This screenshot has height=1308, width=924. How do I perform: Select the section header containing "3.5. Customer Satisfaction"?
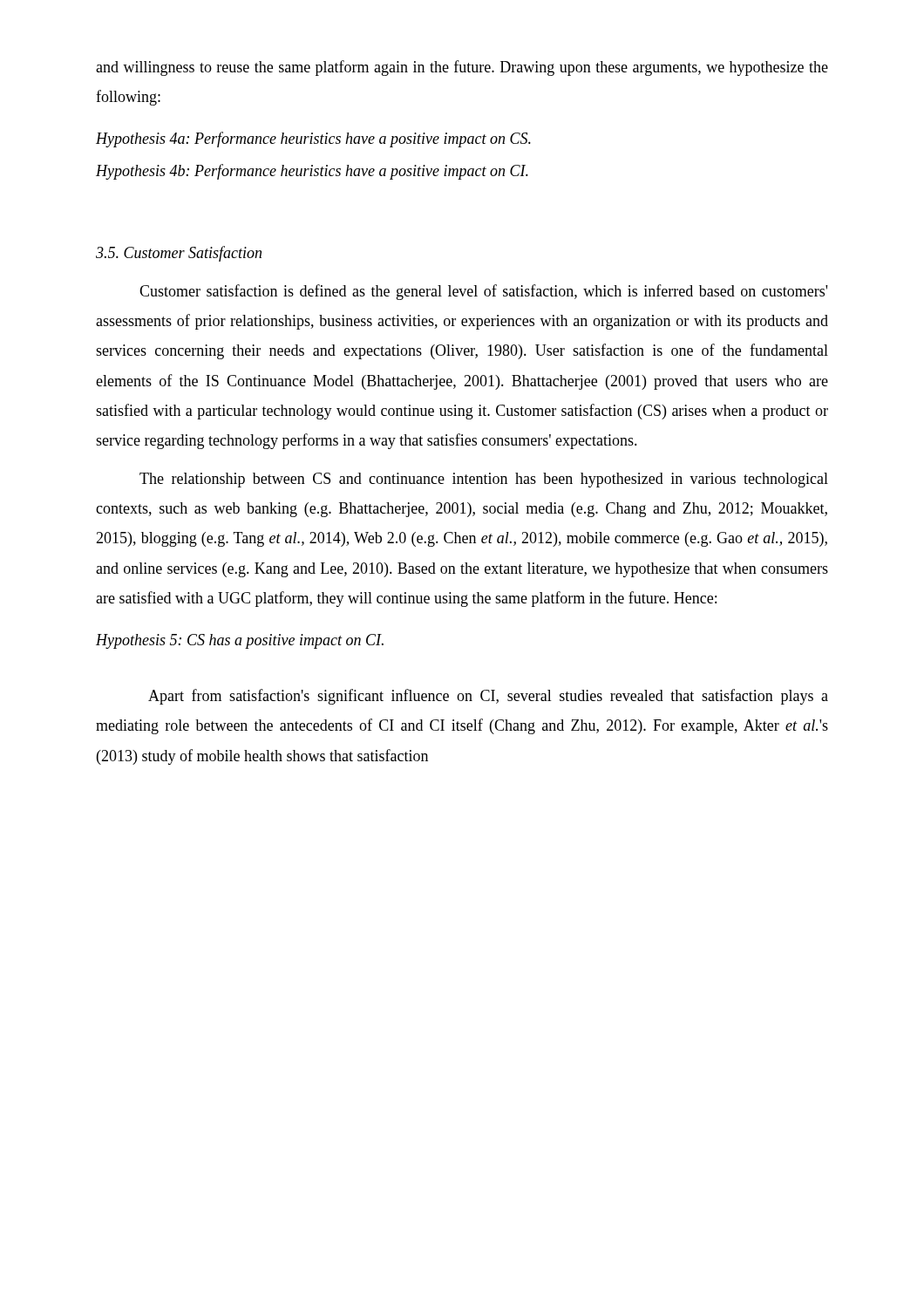point(179,253)
